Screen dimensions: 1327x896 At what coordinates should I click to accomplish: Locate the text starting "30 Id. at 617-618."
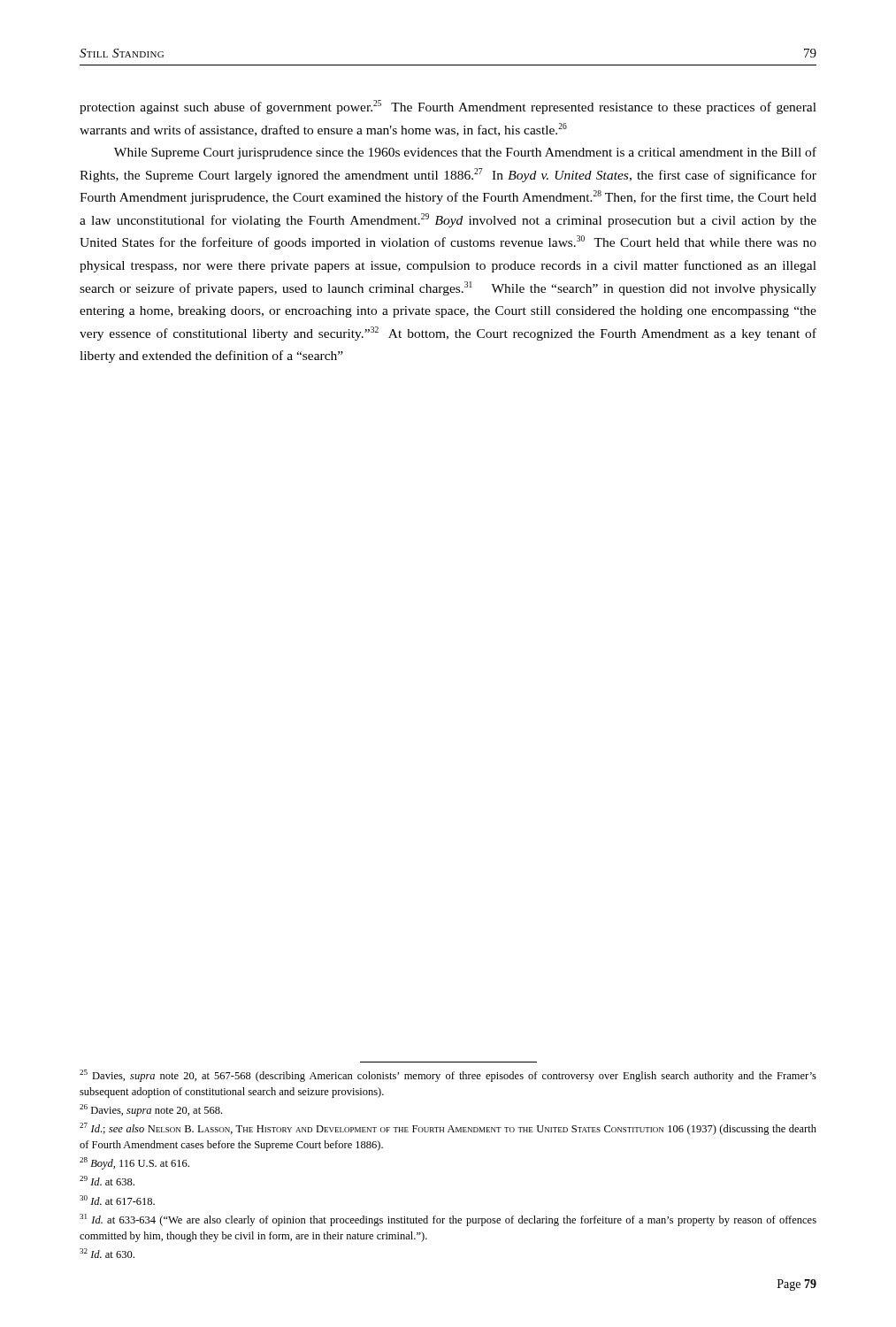point(118,1200)
